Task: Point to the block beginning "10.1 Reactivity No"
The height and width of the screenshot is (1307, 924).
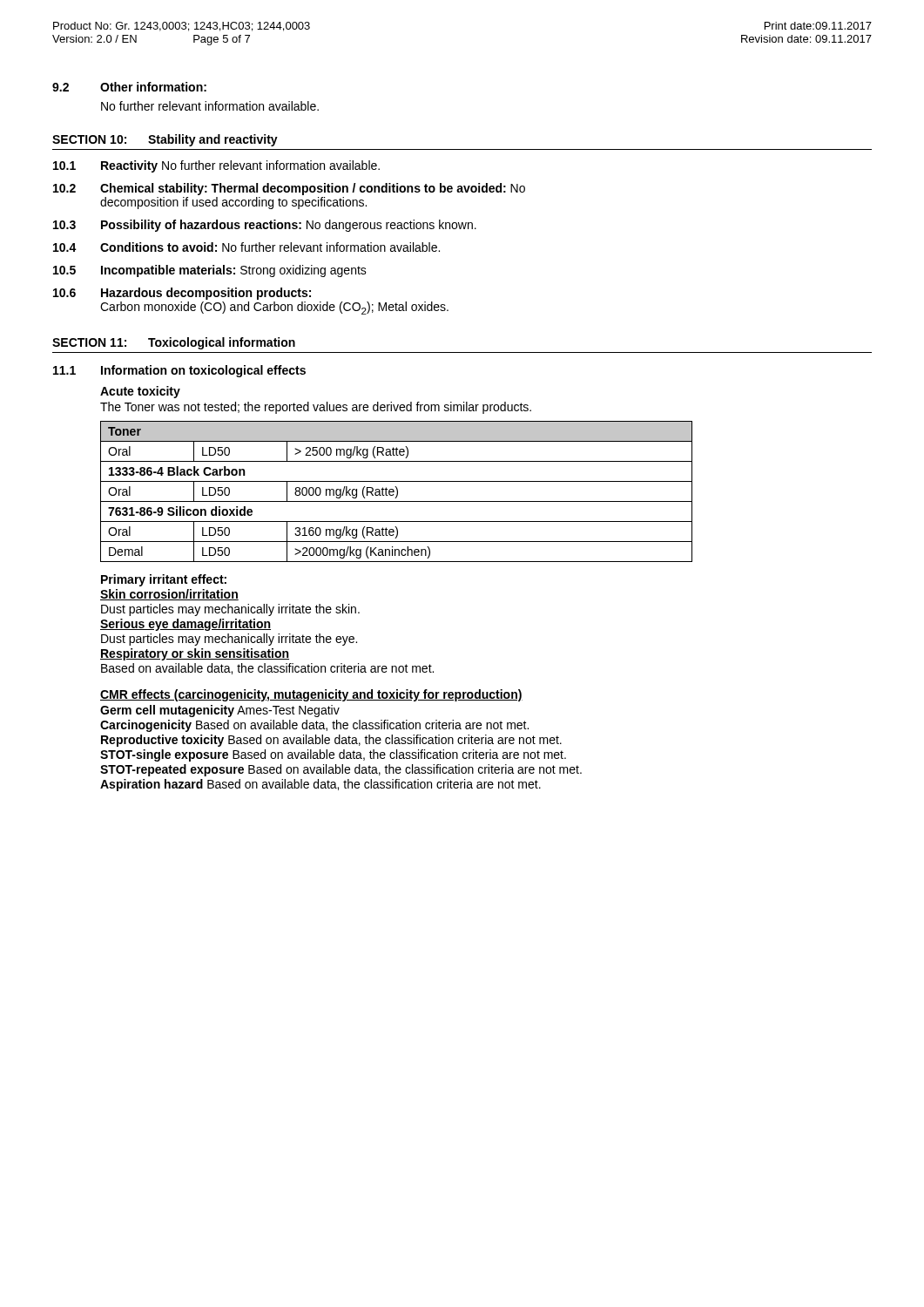Action: click(217, 166)
